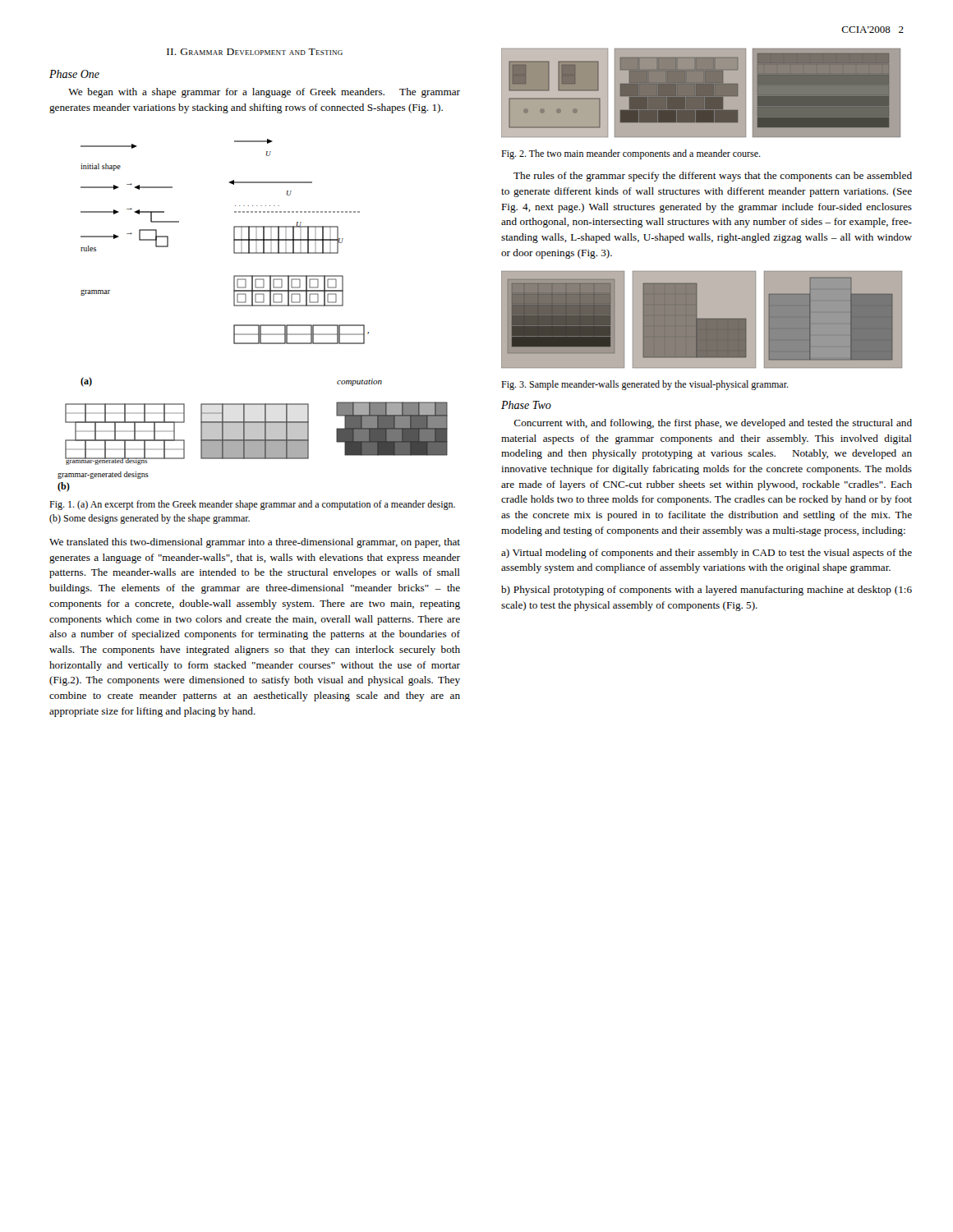
Task: Click on the text with the text "Phase Two"
Action: 526,405
